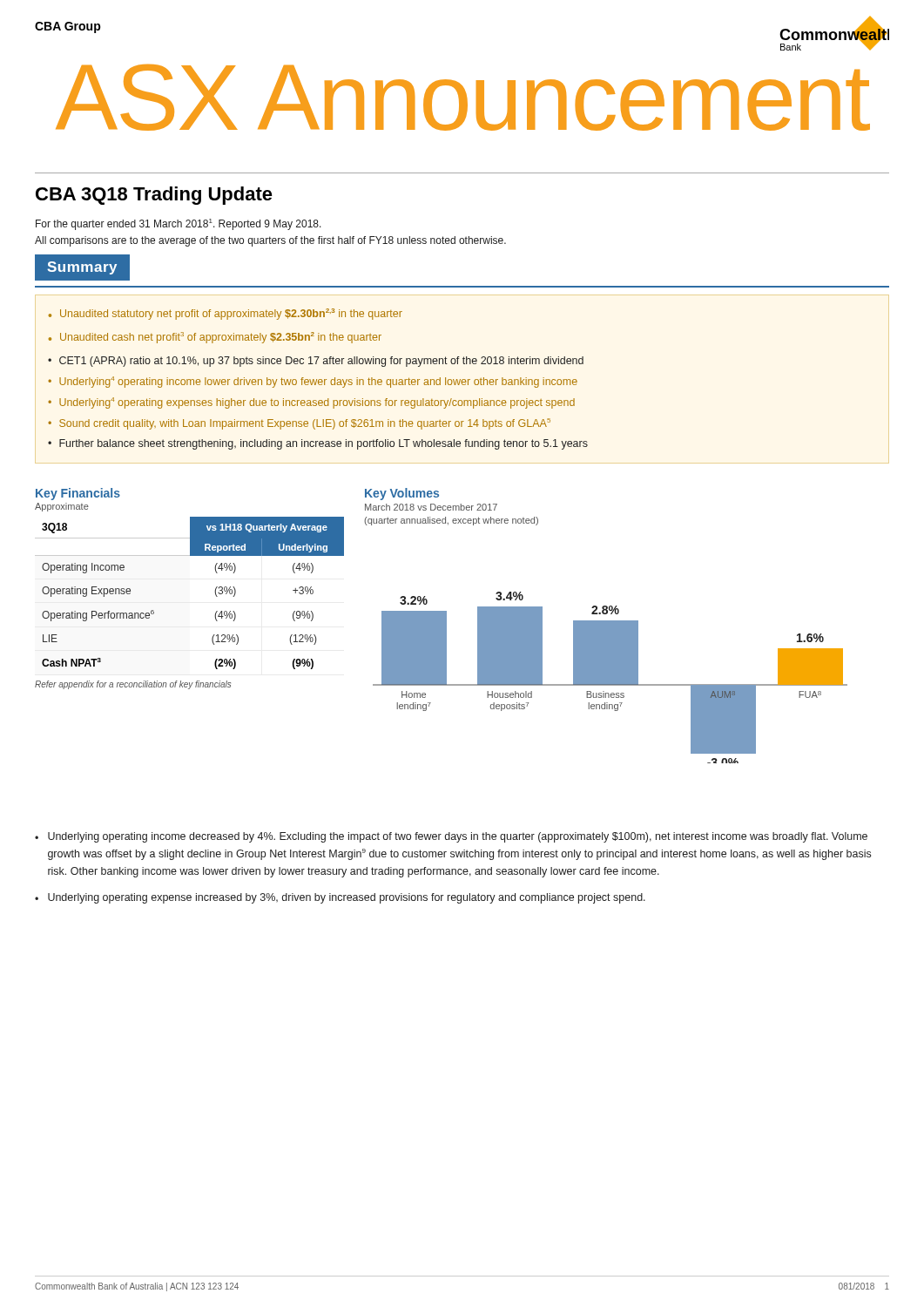
Task: Click on the list item that says "• Unaudited statutory net profit"
Action: [x=225, y=315]
